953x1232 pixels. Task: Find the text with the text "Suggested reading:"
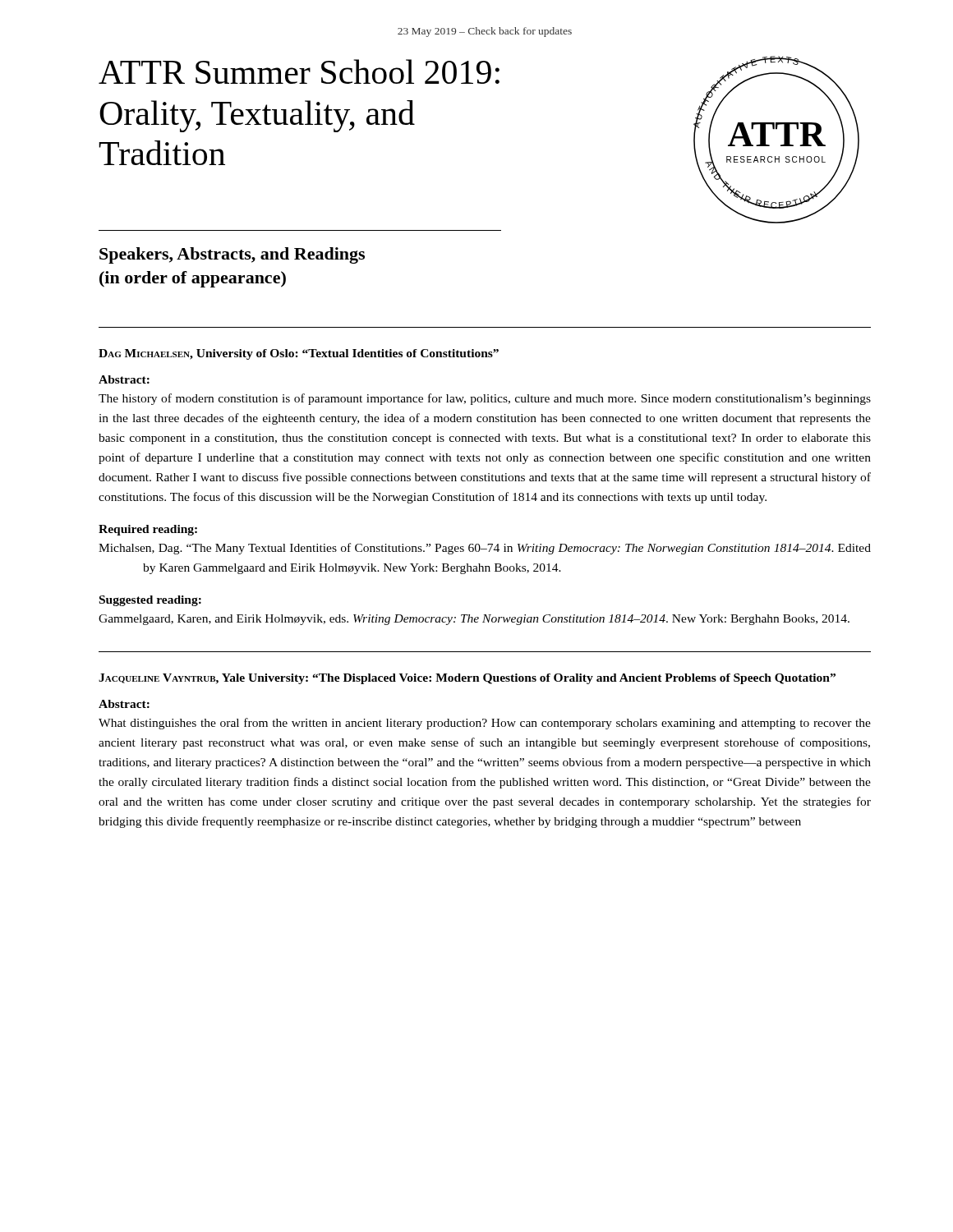(x=150, y=599)
